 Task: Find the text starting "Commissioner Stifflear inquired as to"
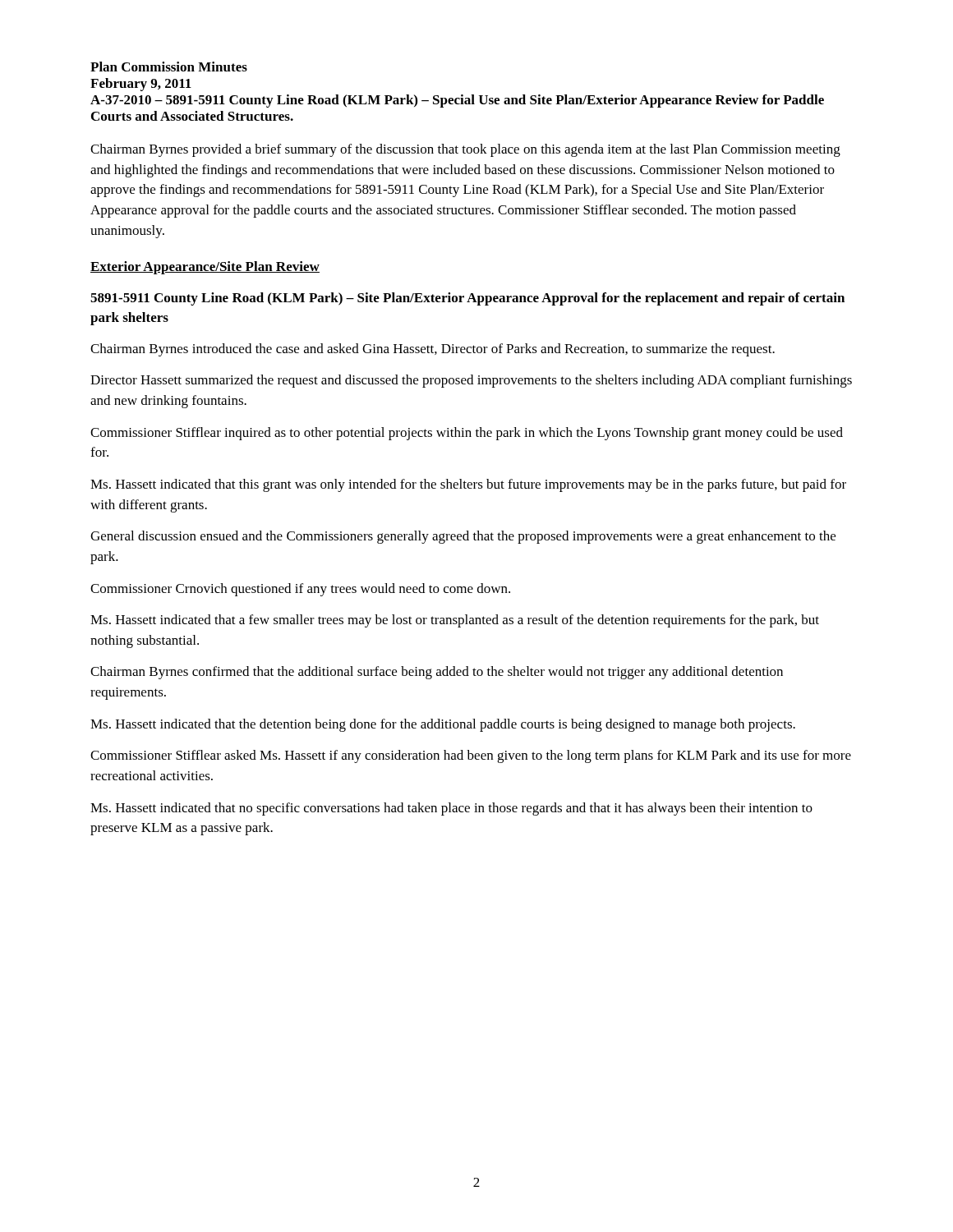(476, 443)
